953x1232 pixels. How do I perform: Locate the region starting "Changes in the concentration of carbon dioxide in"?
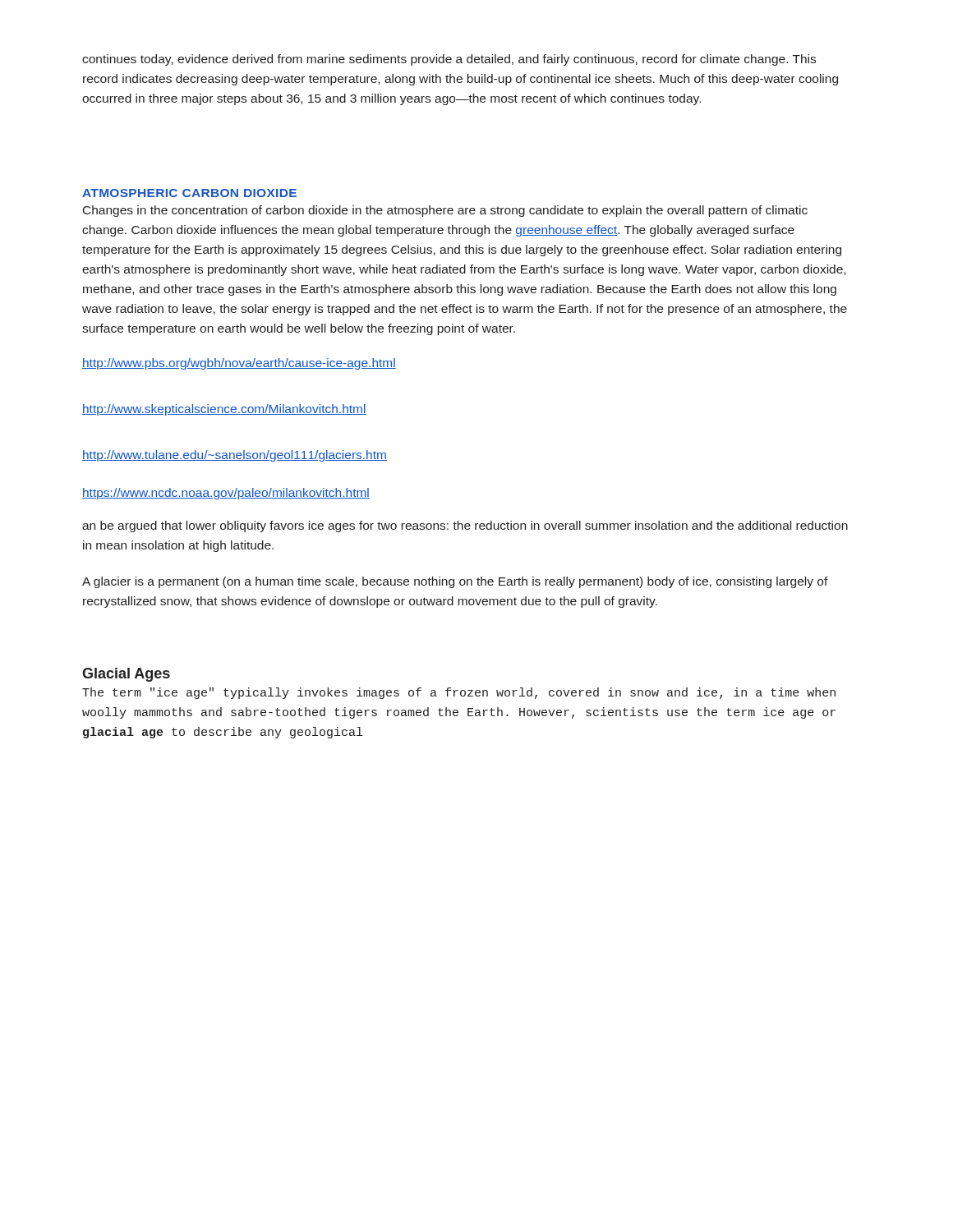click(465, 269)
